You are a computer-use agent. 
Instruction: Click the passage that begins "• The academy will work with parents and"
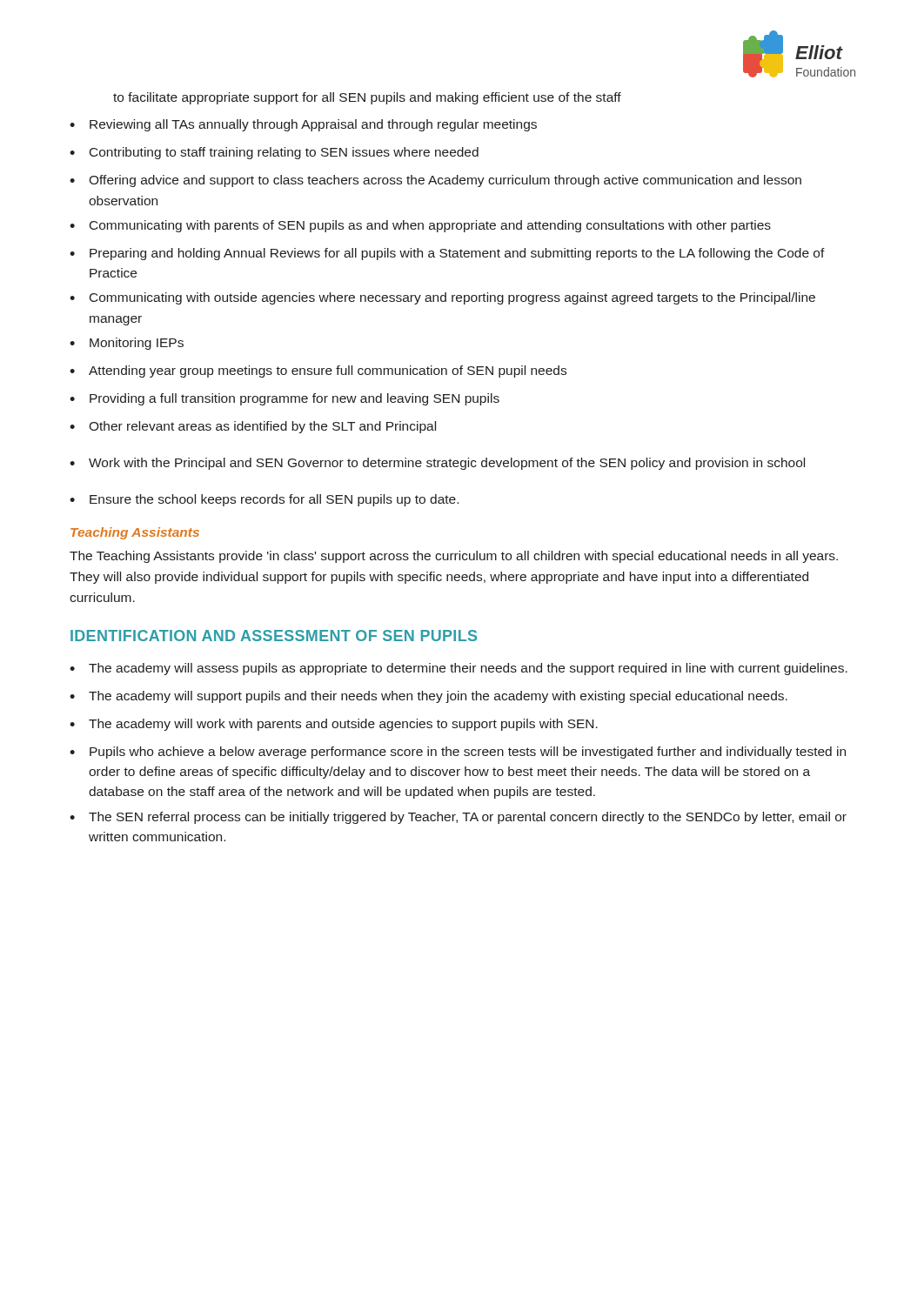click(462, 725)
